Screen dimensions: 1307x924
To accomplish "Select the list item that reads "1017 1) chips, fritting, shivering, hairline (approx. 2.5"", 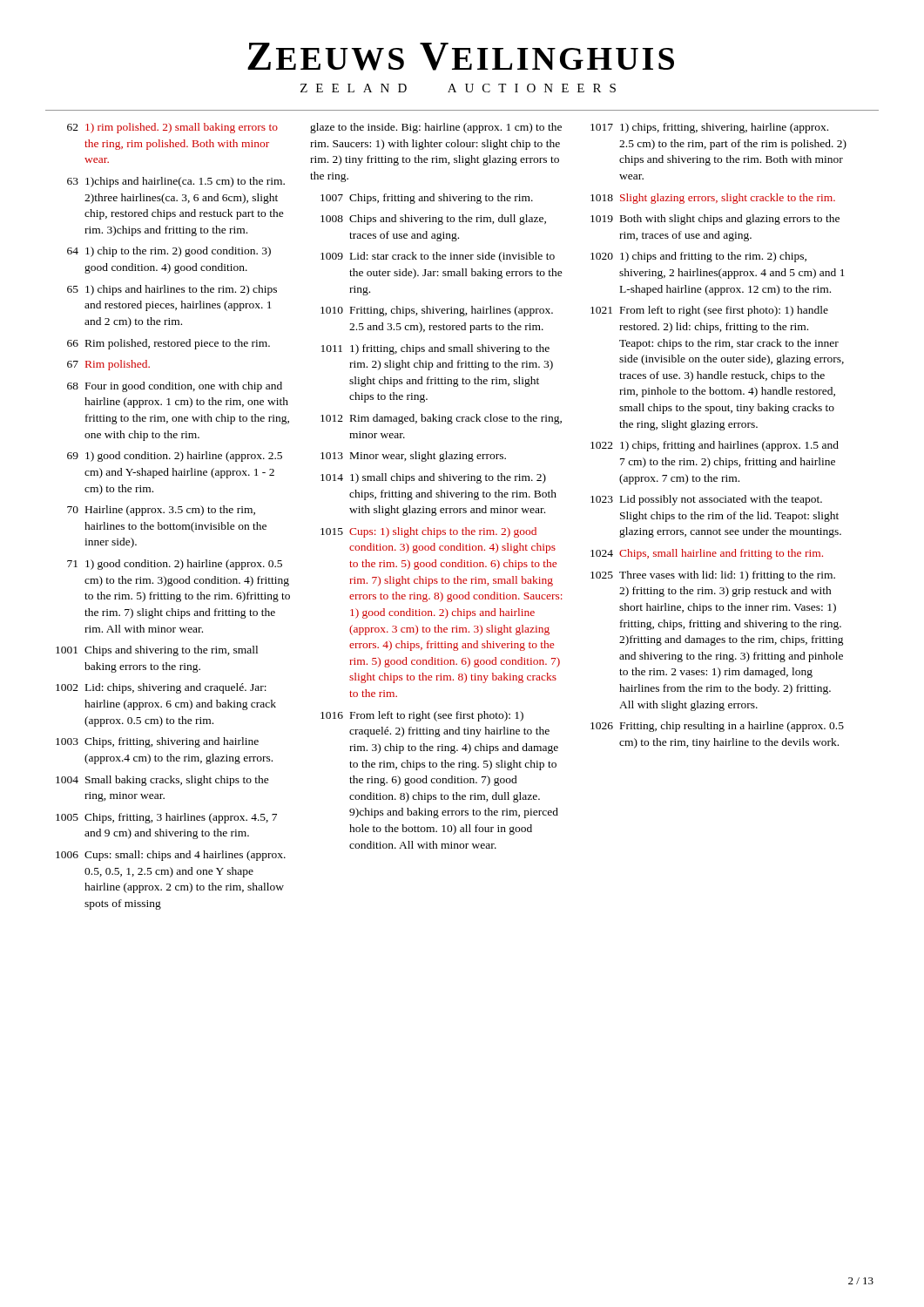I will coord(713,152).
